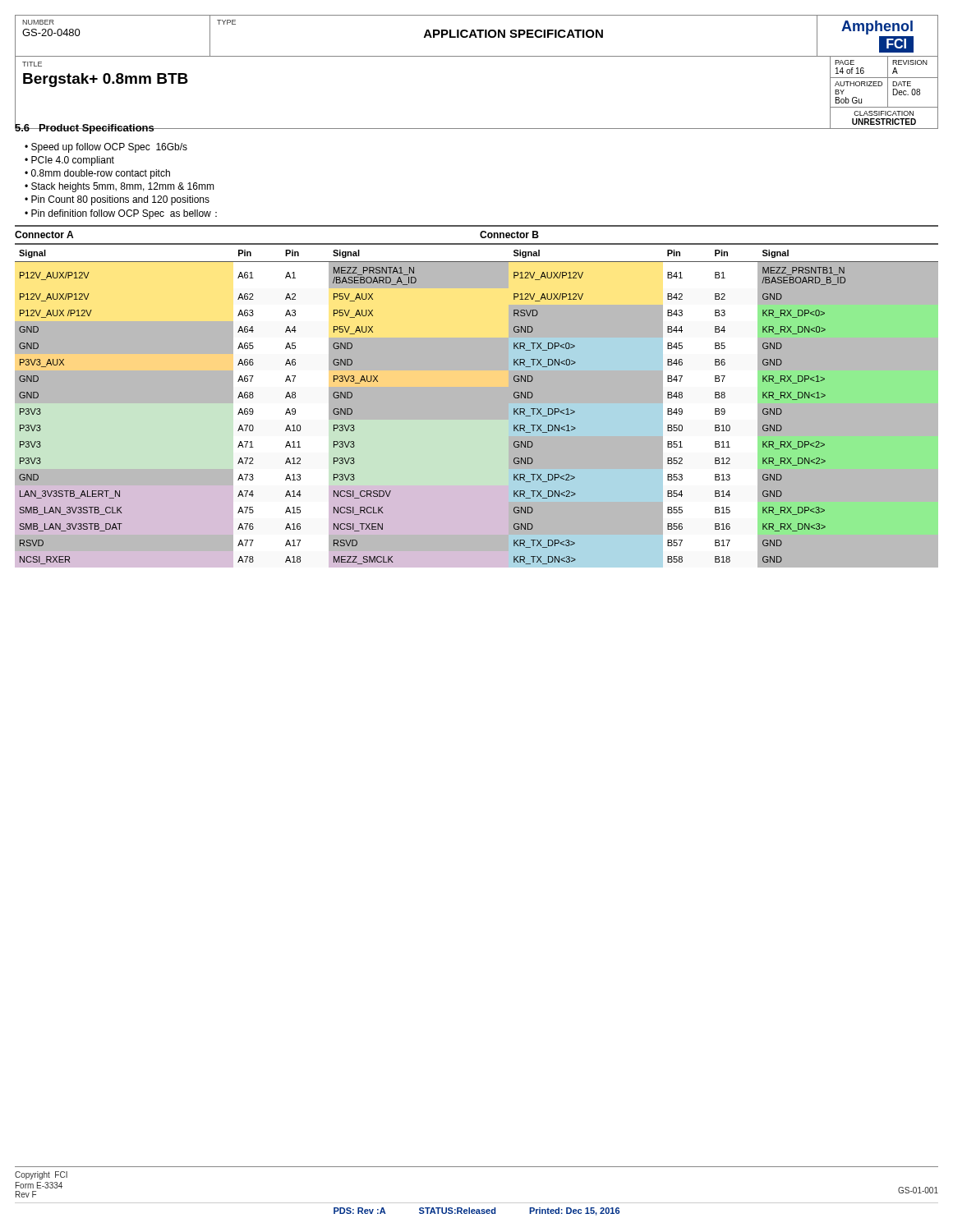Point to the block starting "• PCIe 4.0 compliant"
The height and width of the screenshot is (1232, 953).
pyautogui.click(x=69, y=160)
